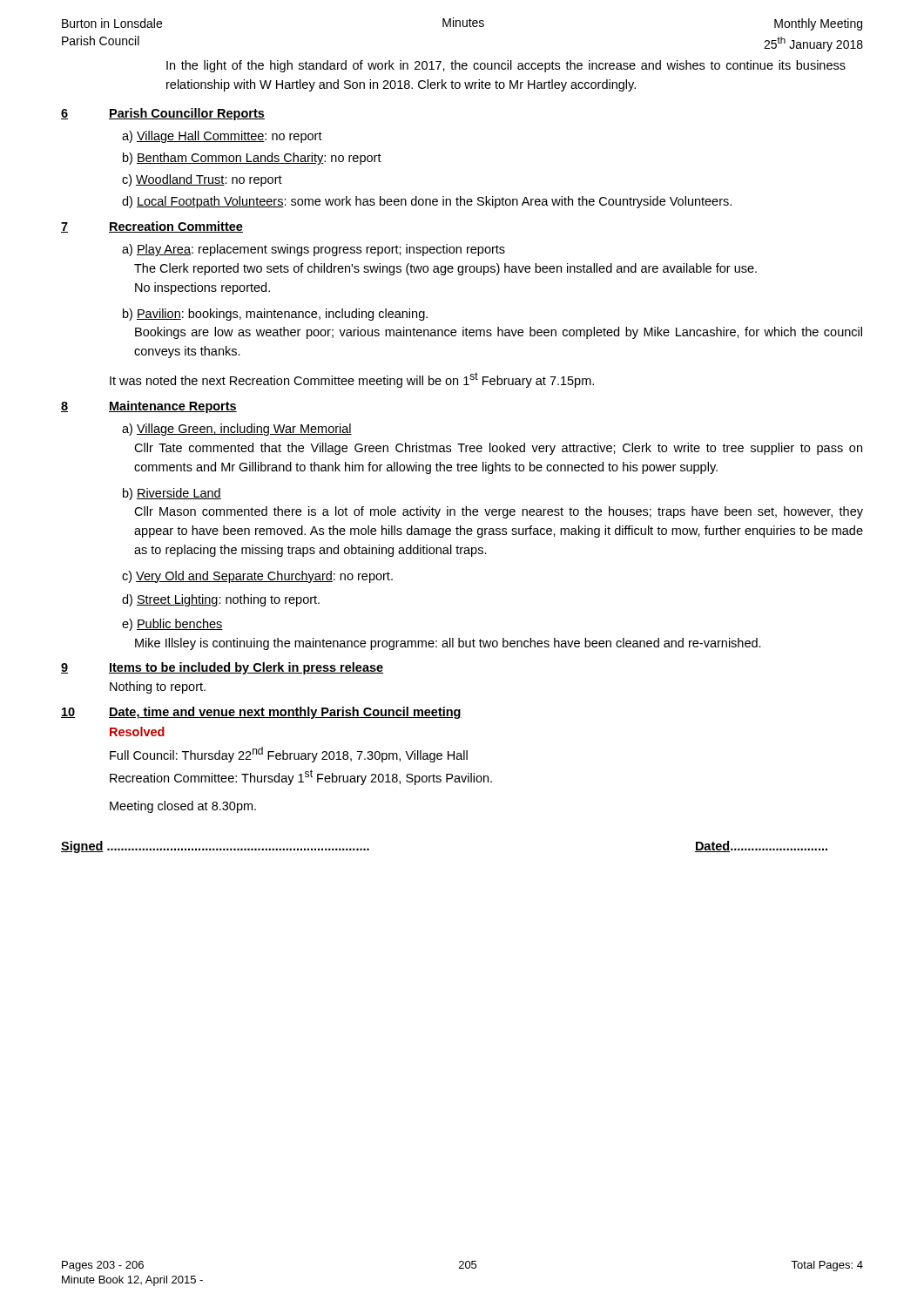Locate the text block starting "a) Play Area: replacement swings progress"
The width and height of the screenshot is (924, 1307).
492,270
